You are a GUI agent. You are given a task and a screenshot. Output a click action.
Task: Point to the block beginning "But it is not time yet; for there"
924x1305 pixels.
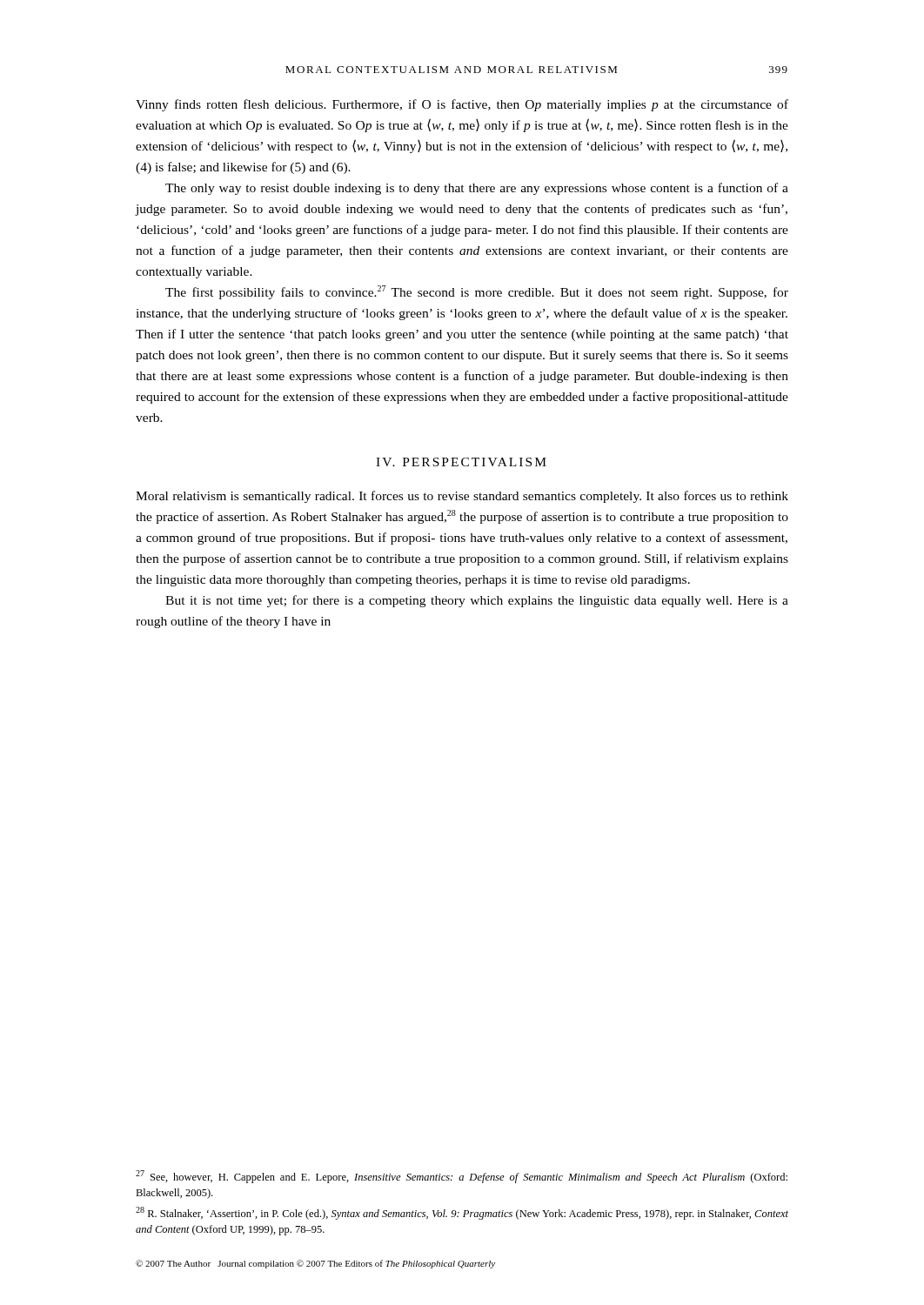point(462,611)
